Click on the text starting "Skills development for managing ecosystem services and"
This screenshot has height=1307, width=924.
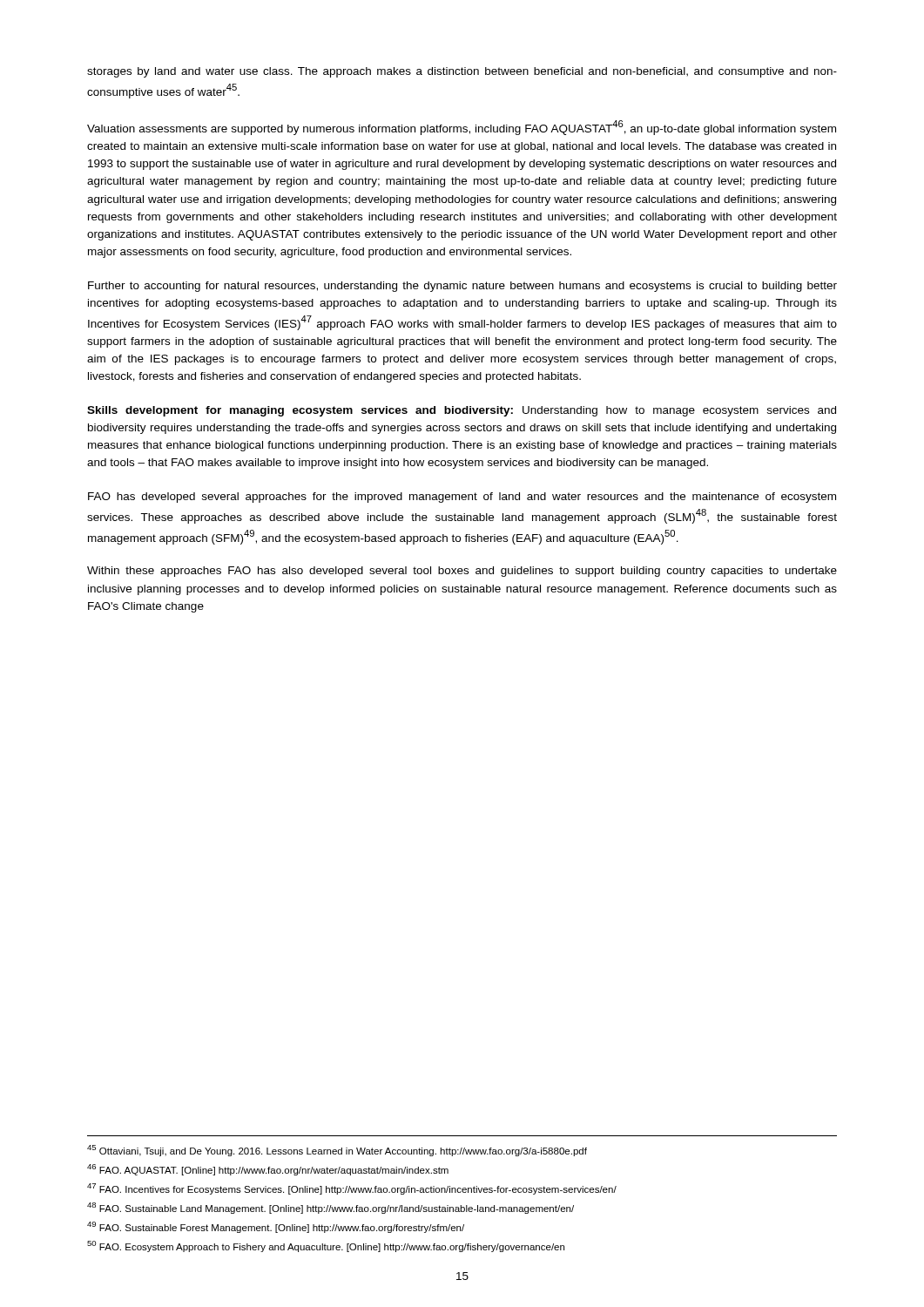pyautogui.click(x=462, y=436)
